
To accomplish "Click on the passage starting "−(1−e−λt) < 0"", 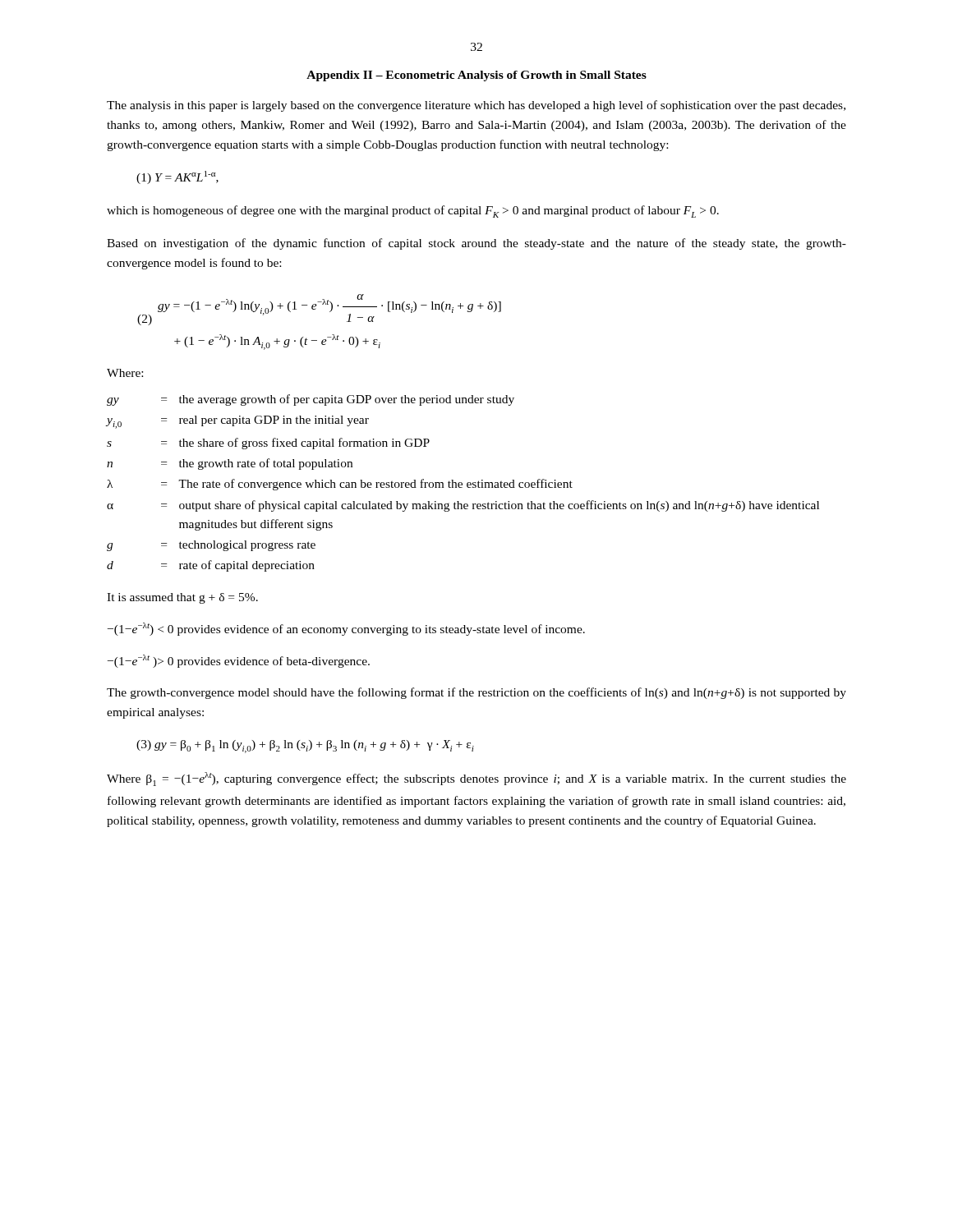I will [x=346, y=628].
